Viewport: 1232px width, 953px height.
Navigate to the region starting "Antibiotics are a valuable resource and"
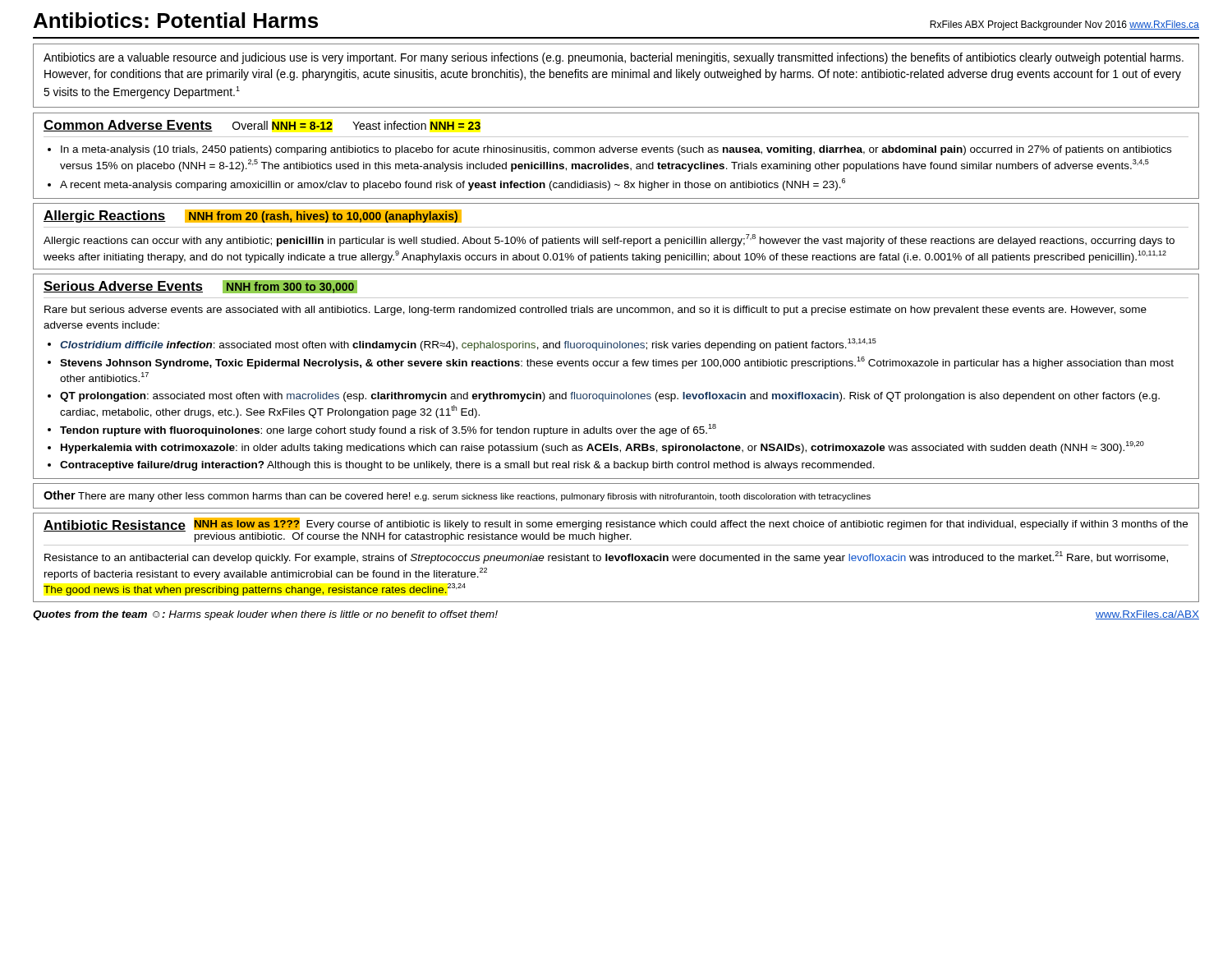tap(614, 75)
